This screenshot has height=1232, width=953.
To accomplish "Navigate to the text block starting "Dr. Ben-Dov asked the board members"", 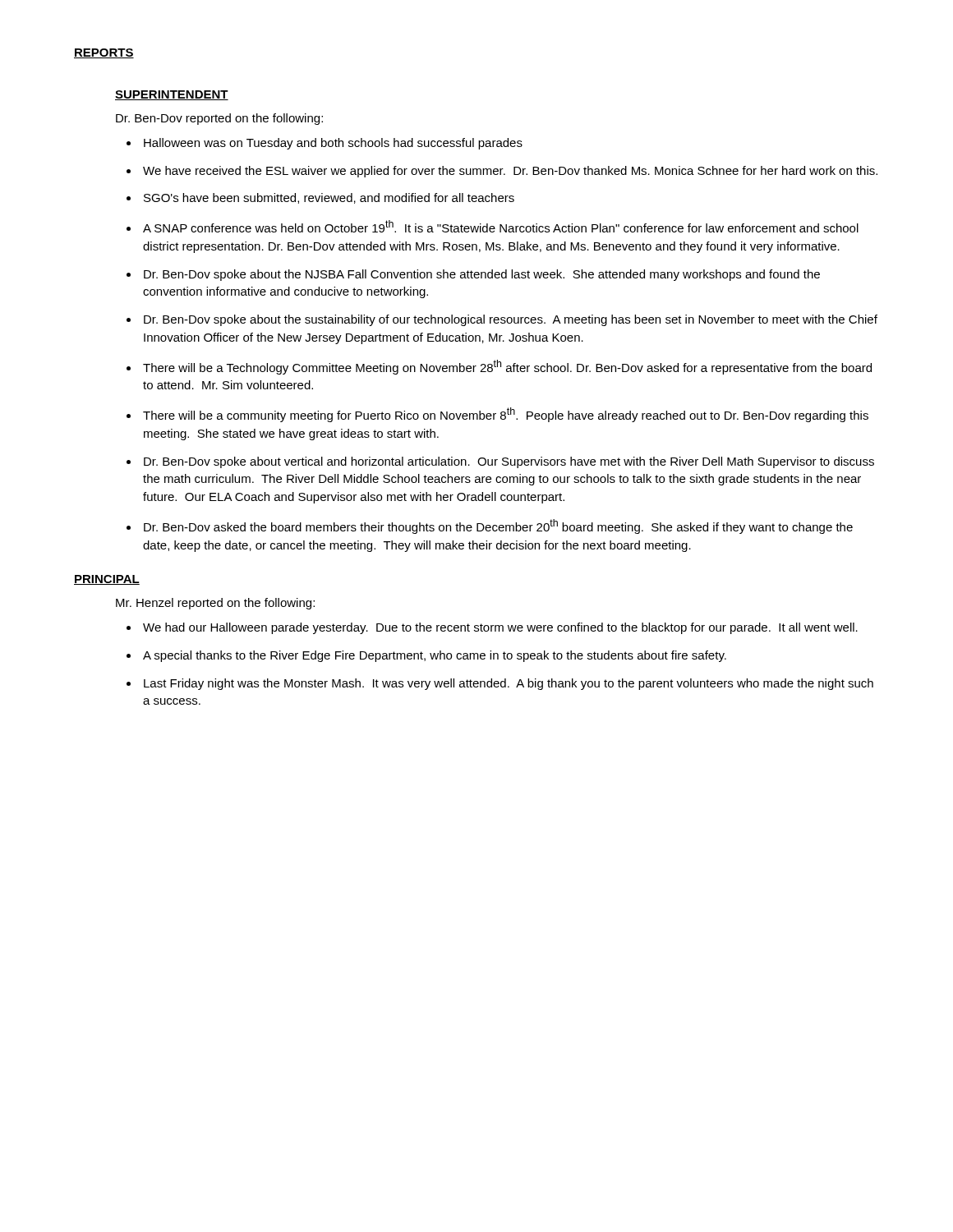I will [498, 534].
